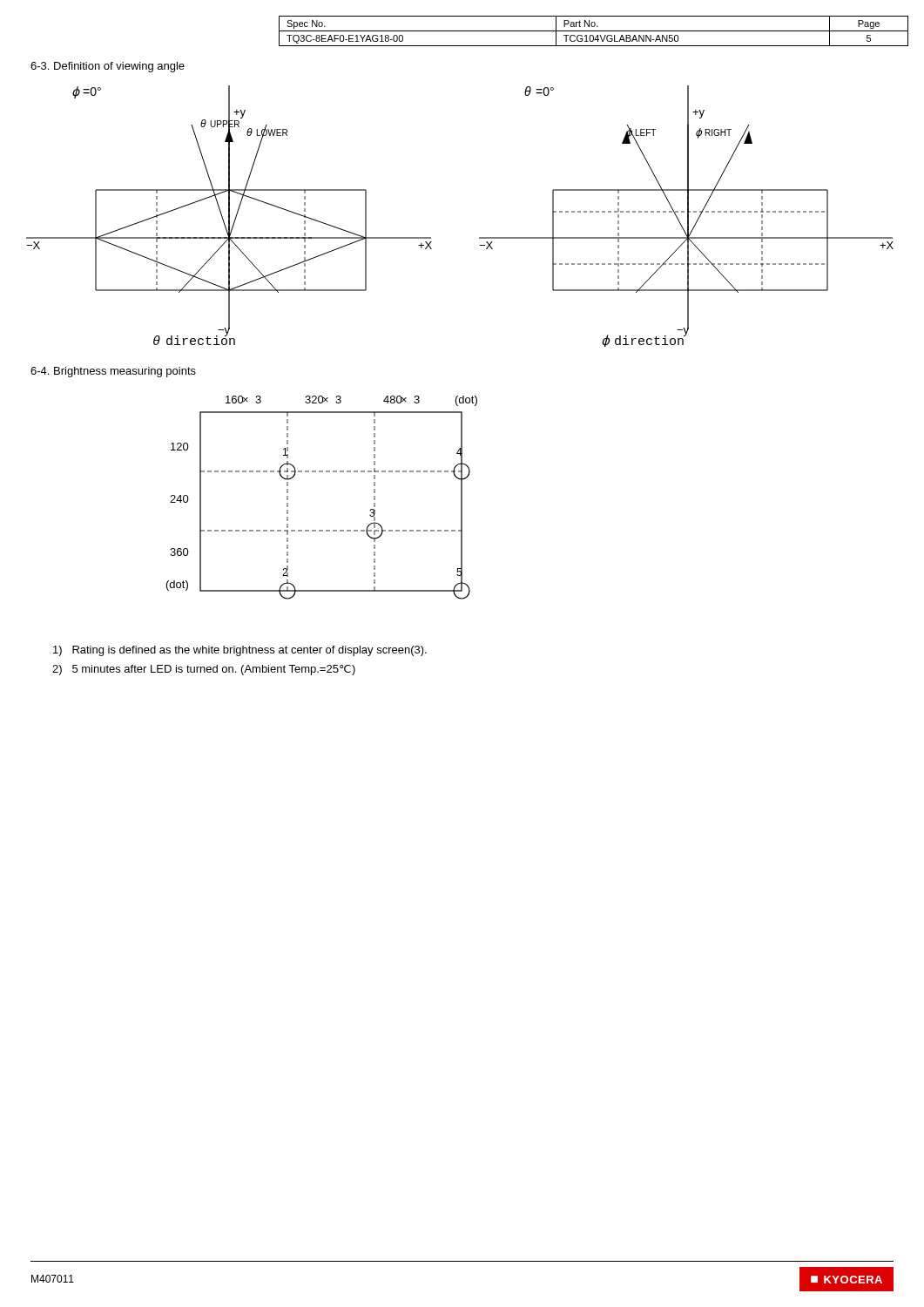Where is the passage that starts "1) Rating is defined"?
Viewport: 924px width, 1307px height.
(240, 650)
